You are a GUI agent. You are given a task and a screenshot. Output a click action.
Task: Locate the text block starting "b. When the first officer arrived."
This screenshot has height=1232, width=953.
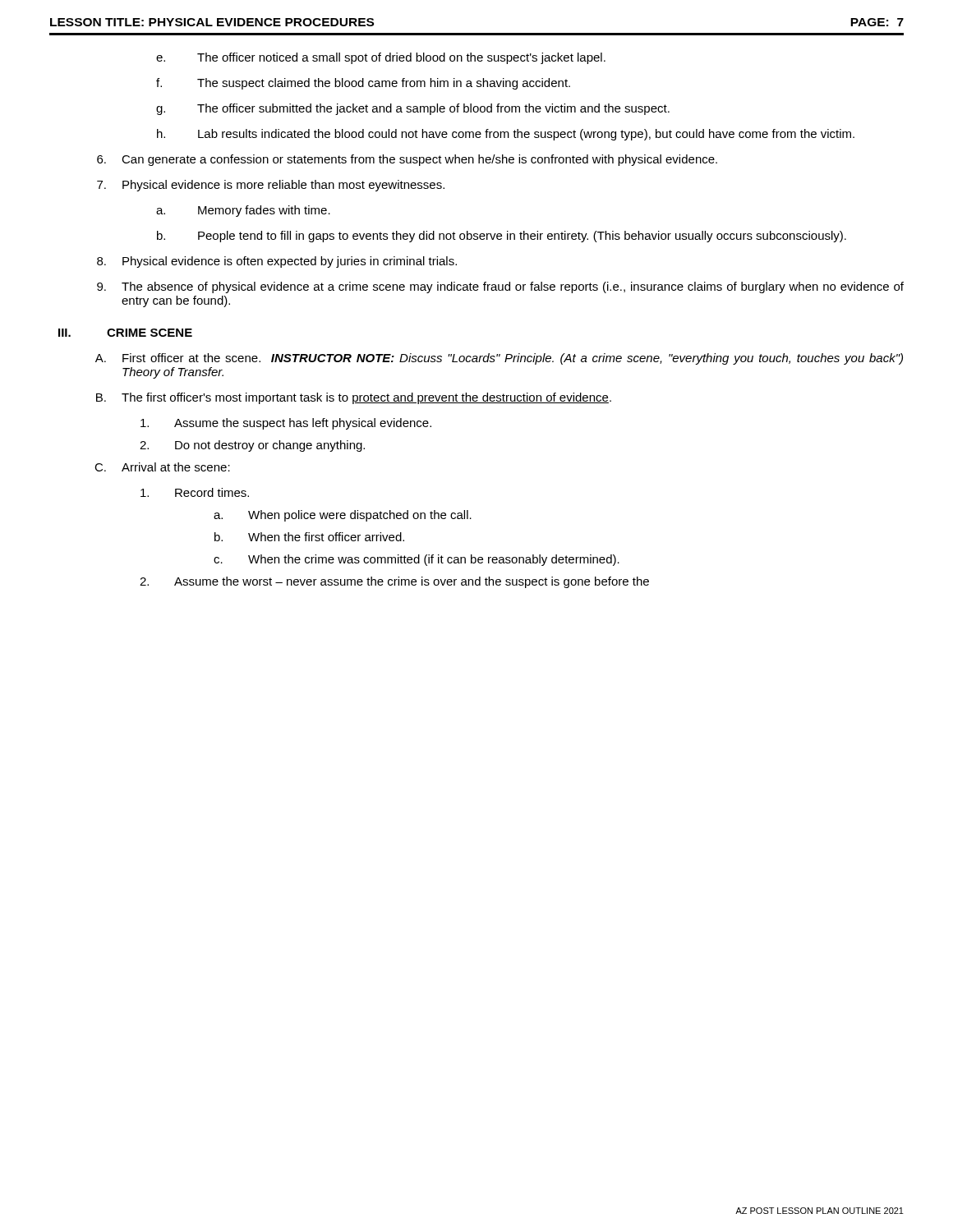(309, 537)
